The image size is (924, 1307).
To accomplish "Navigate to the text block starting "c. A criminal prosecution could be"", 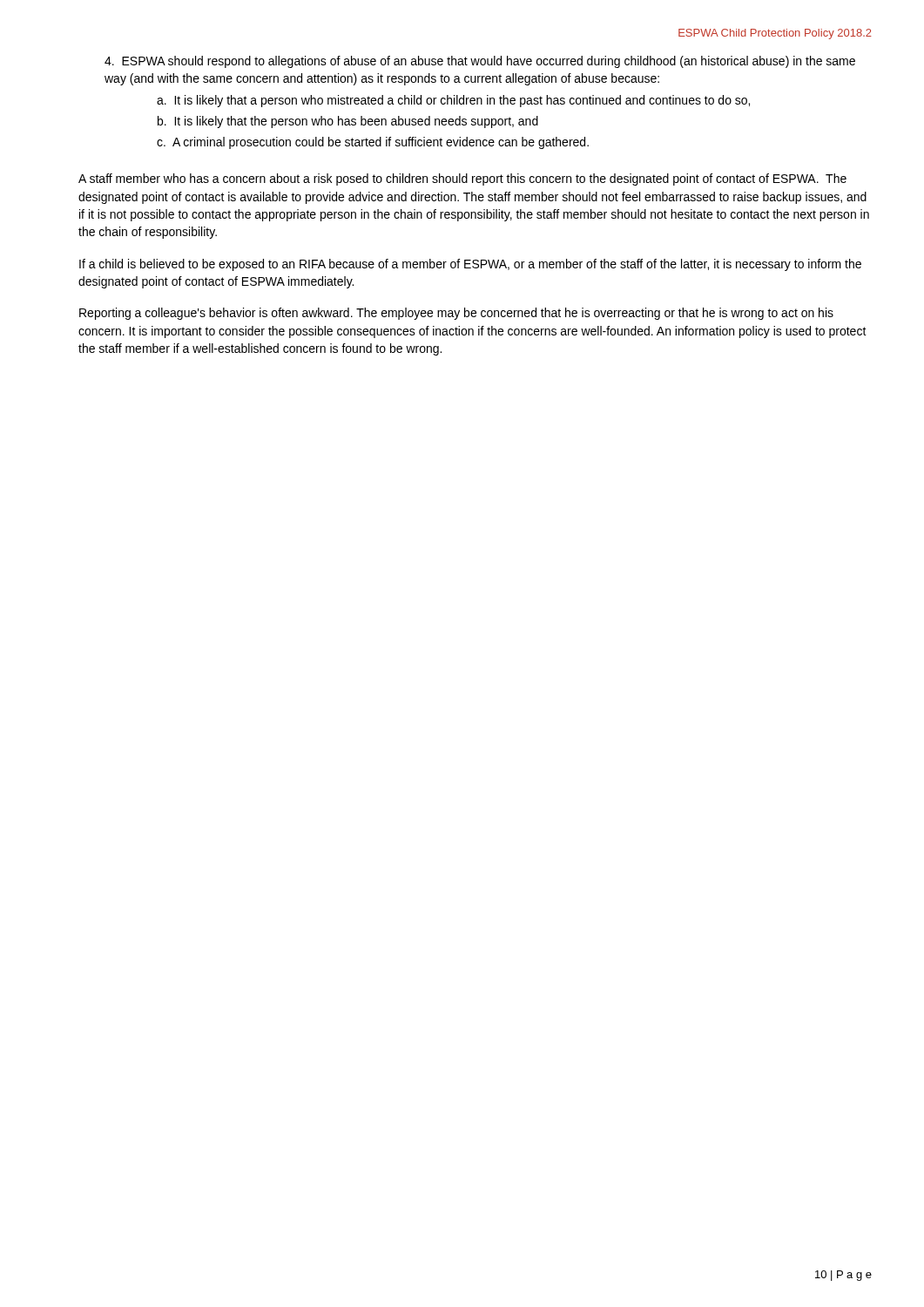I will 373,142.
